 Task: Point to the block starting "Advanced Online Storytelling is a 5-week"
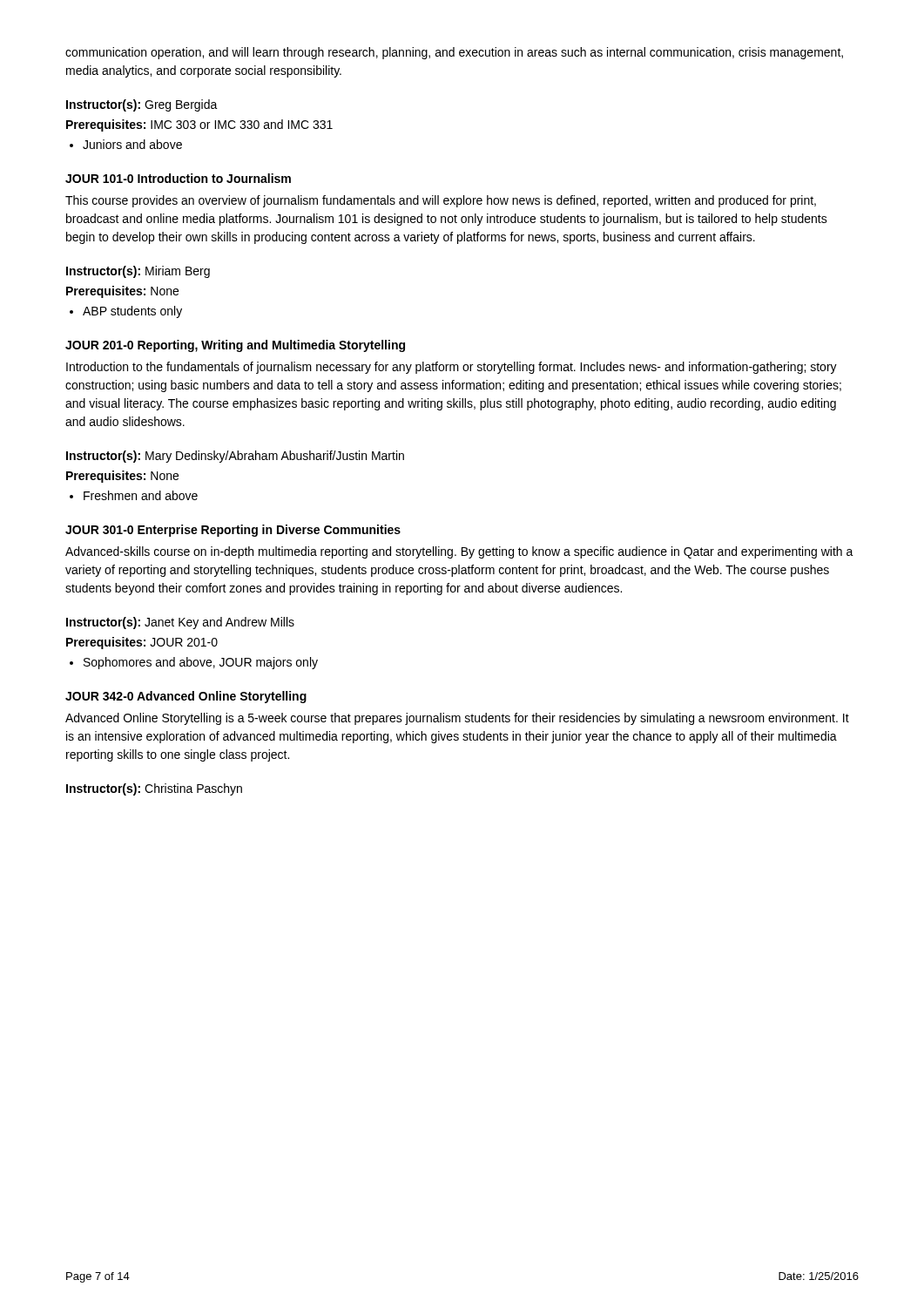click(457, 736)
